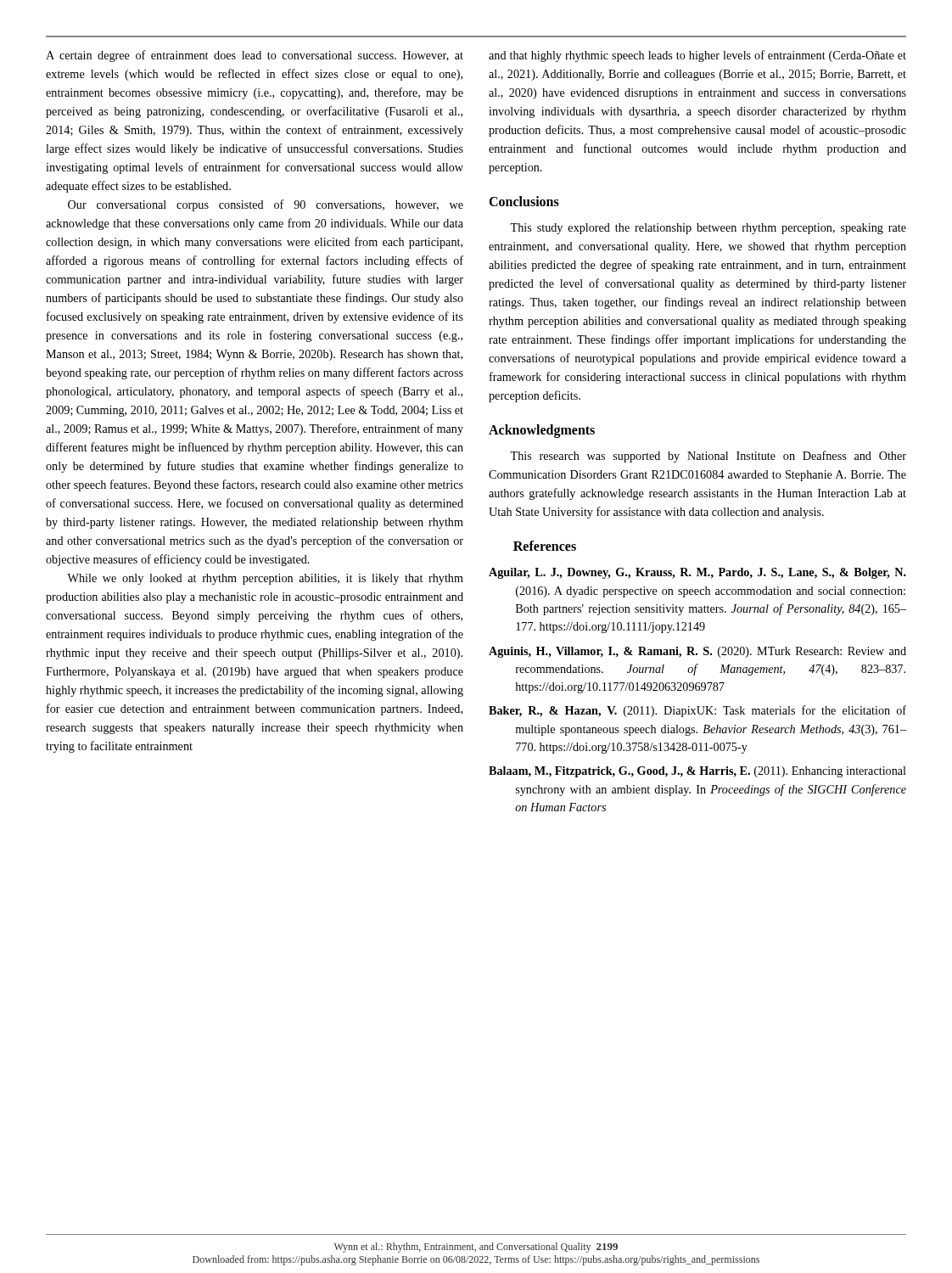
Task: Navigate to the element starting "and that highly rhythmic speech"
Action: [x=697, y=111]
